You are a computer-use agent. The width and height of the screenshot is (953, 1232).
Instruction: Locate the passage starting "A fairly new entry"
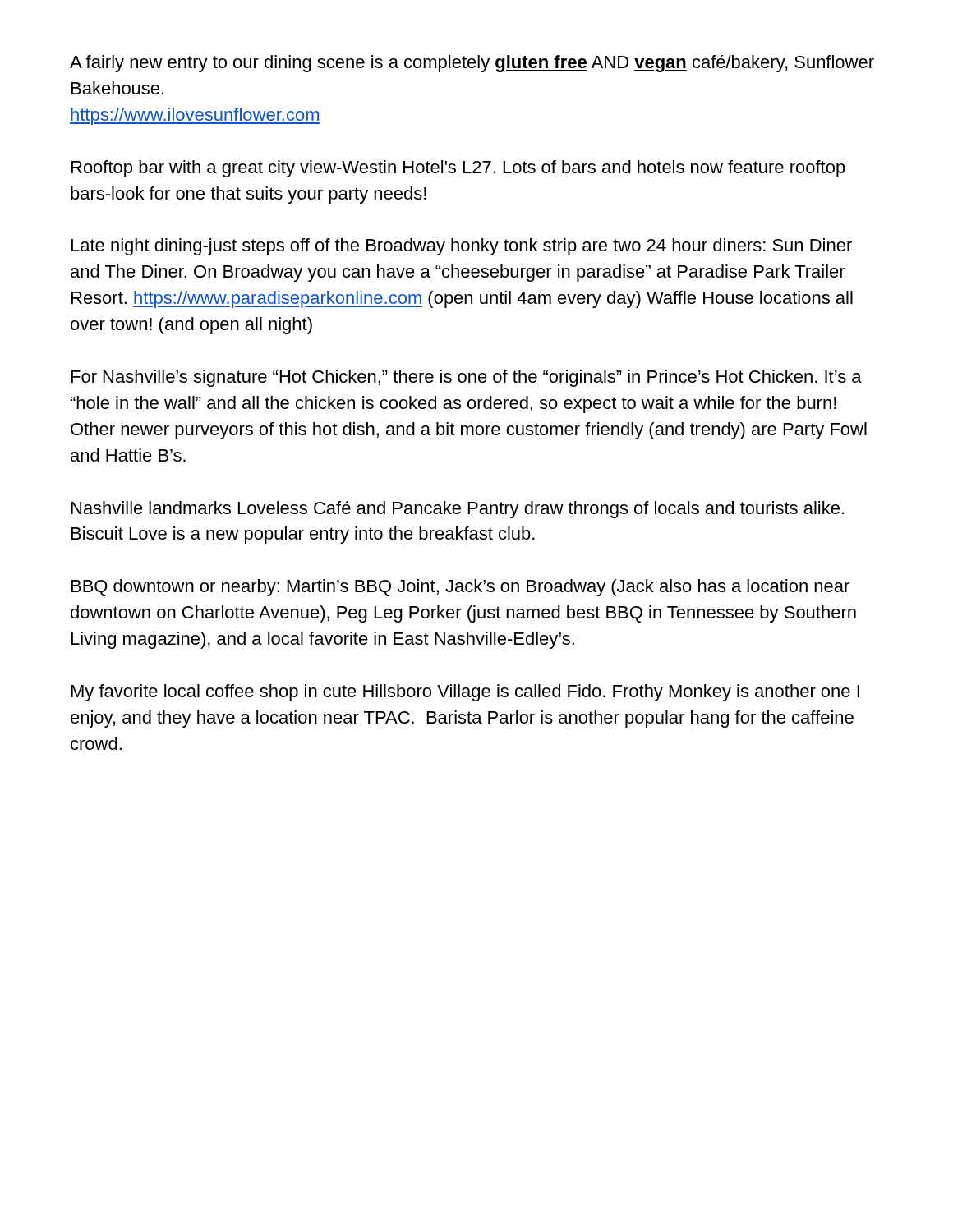coord(472,64)
